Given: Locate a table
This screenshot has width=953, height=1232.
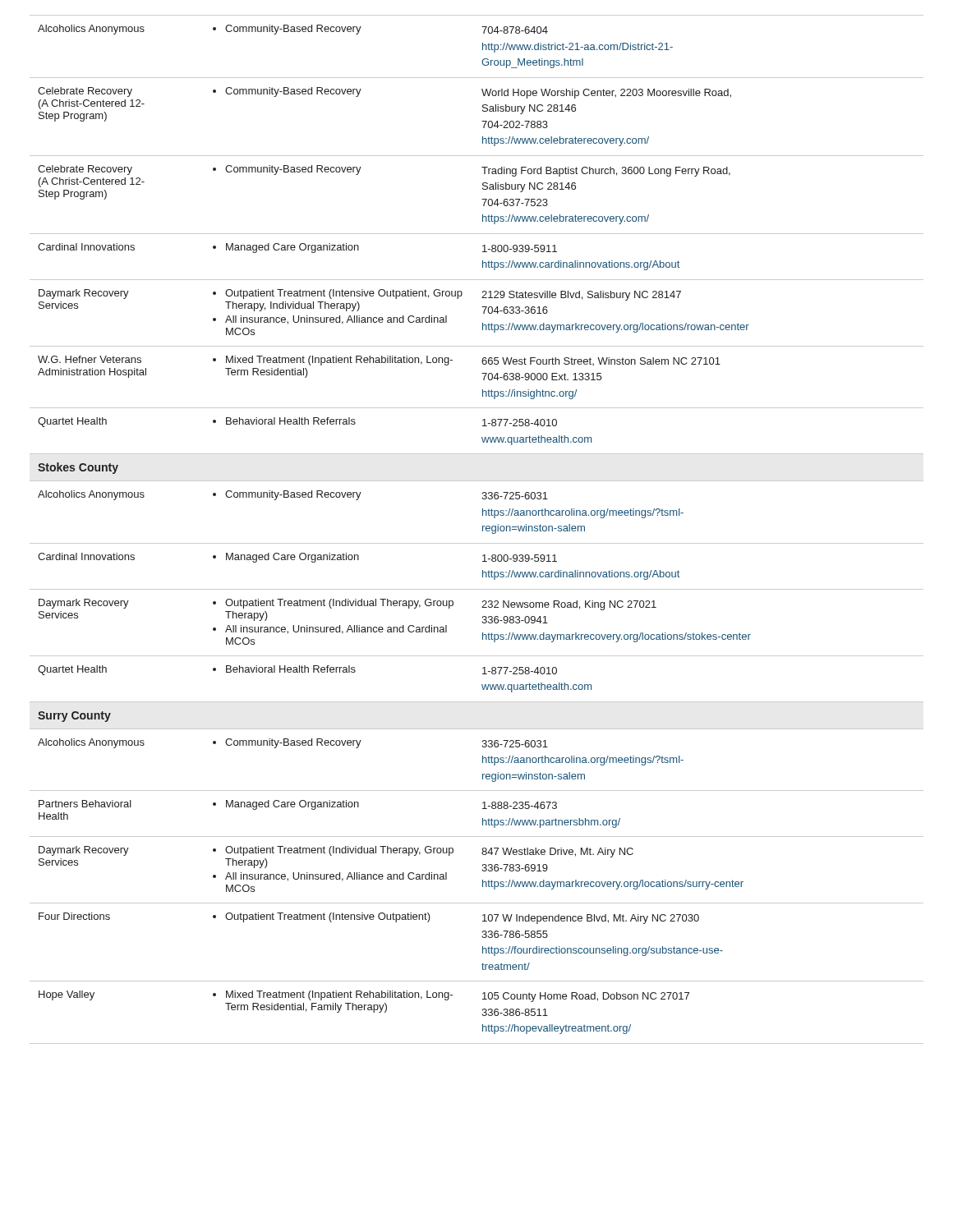Looking at the screenshot, I should [476, 529].
